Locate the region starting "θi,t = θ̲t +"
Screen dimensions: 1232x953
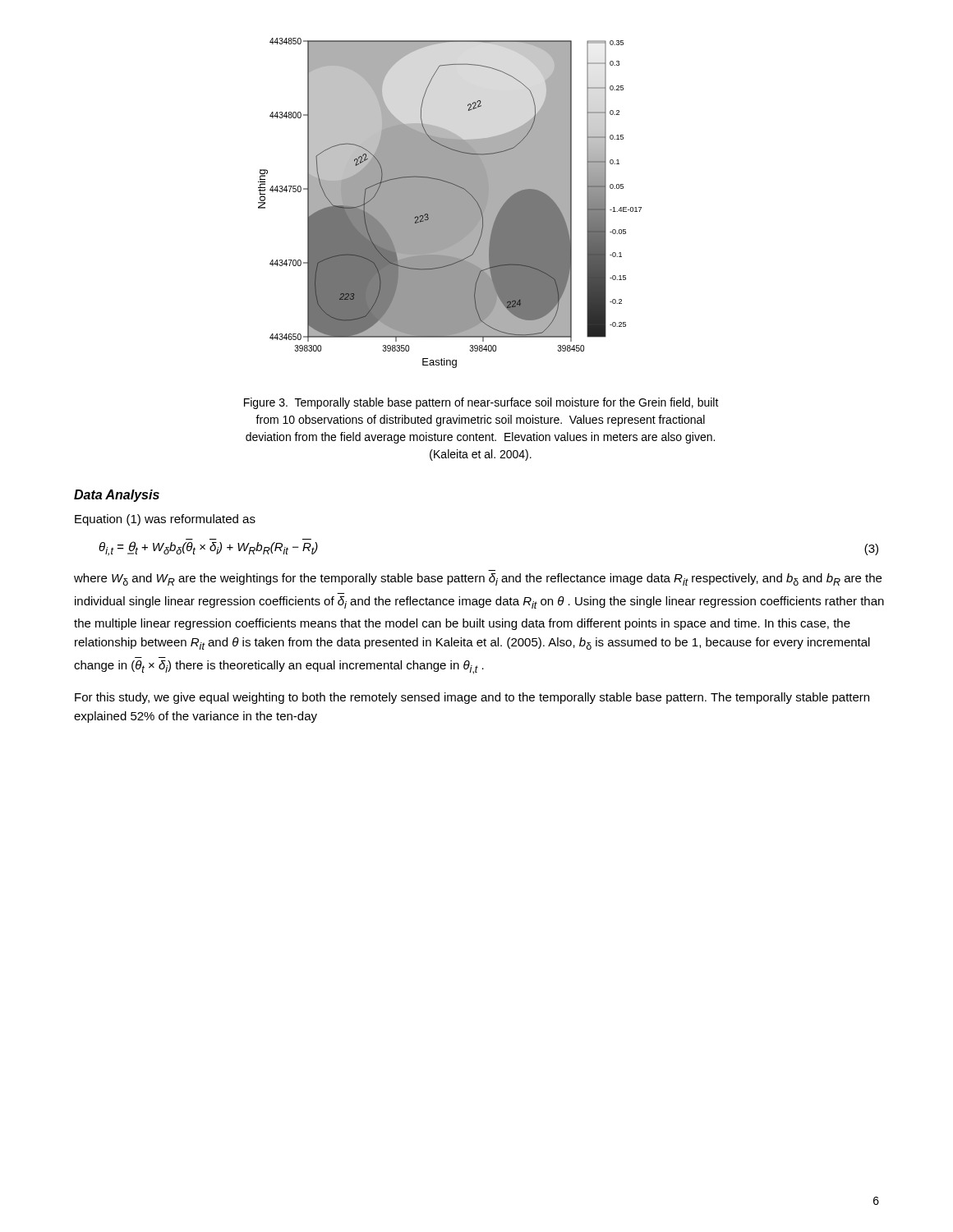point(216,548)
